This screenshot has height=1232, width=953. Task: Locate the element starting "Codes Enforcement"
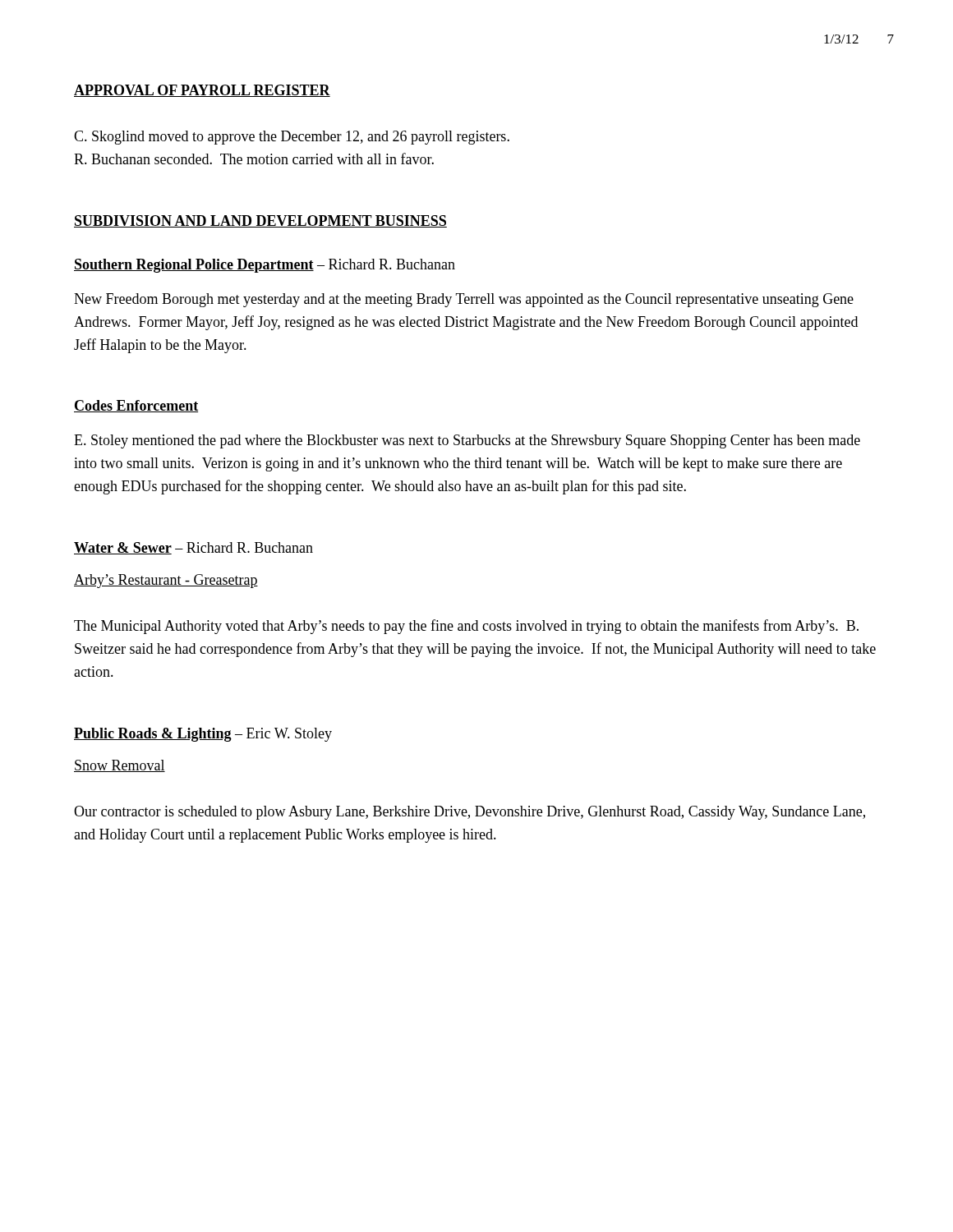[x=136, y=407]
